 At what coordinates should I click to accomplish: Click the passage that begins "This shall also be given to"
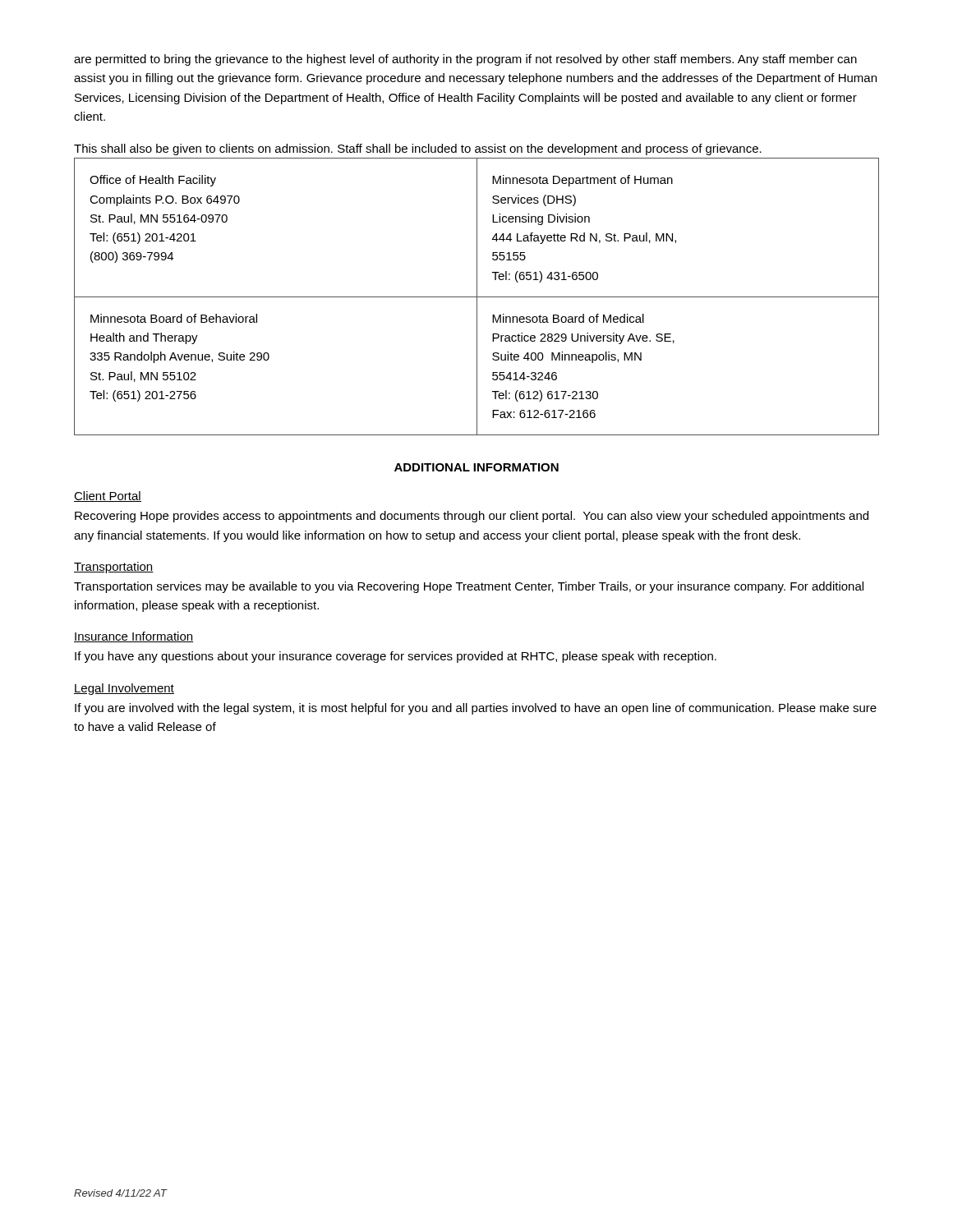point(418,148)
